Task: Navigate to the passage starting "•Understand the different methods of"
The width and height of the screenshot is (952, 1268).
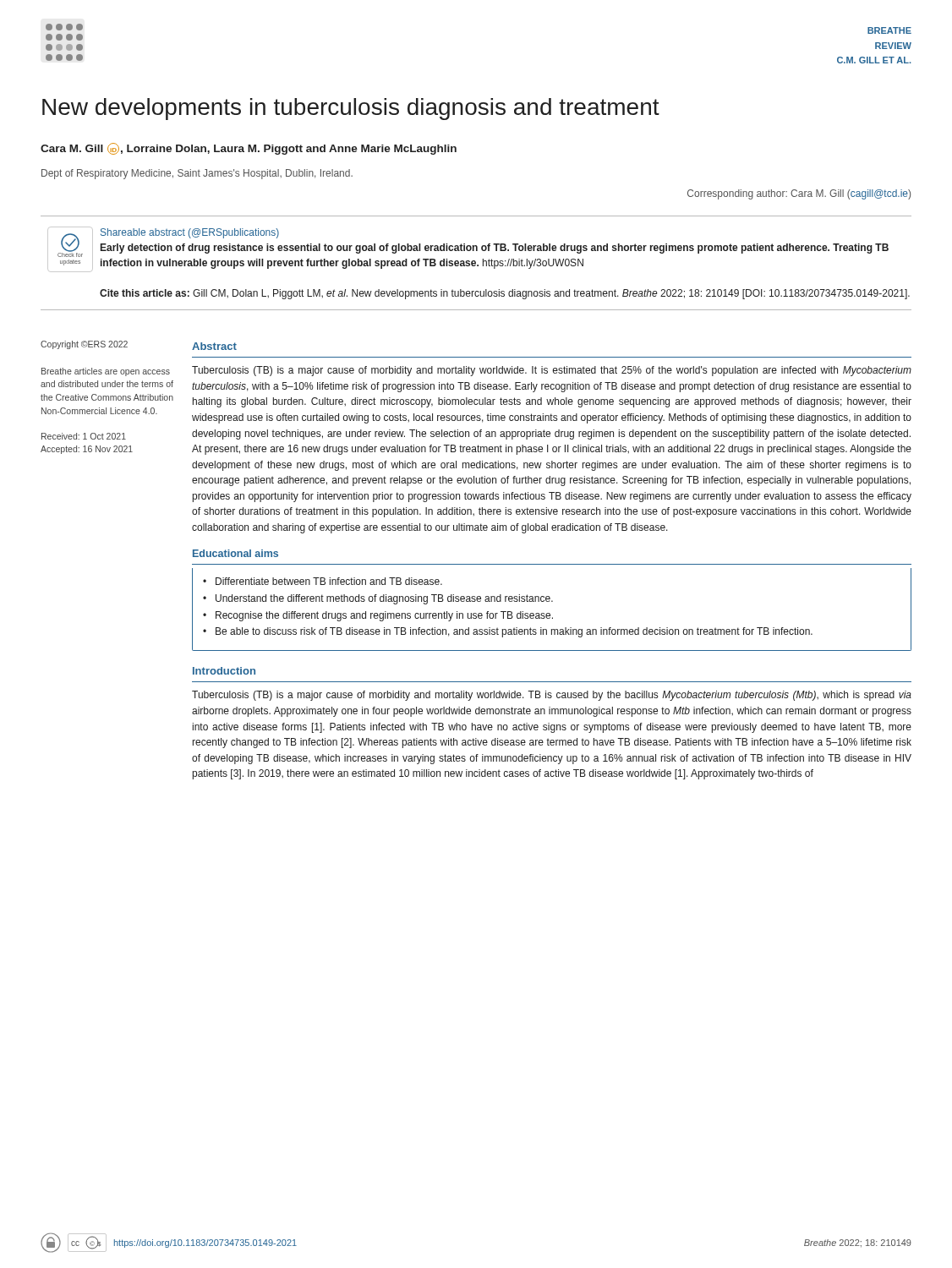Action: [x=378, y=599]
